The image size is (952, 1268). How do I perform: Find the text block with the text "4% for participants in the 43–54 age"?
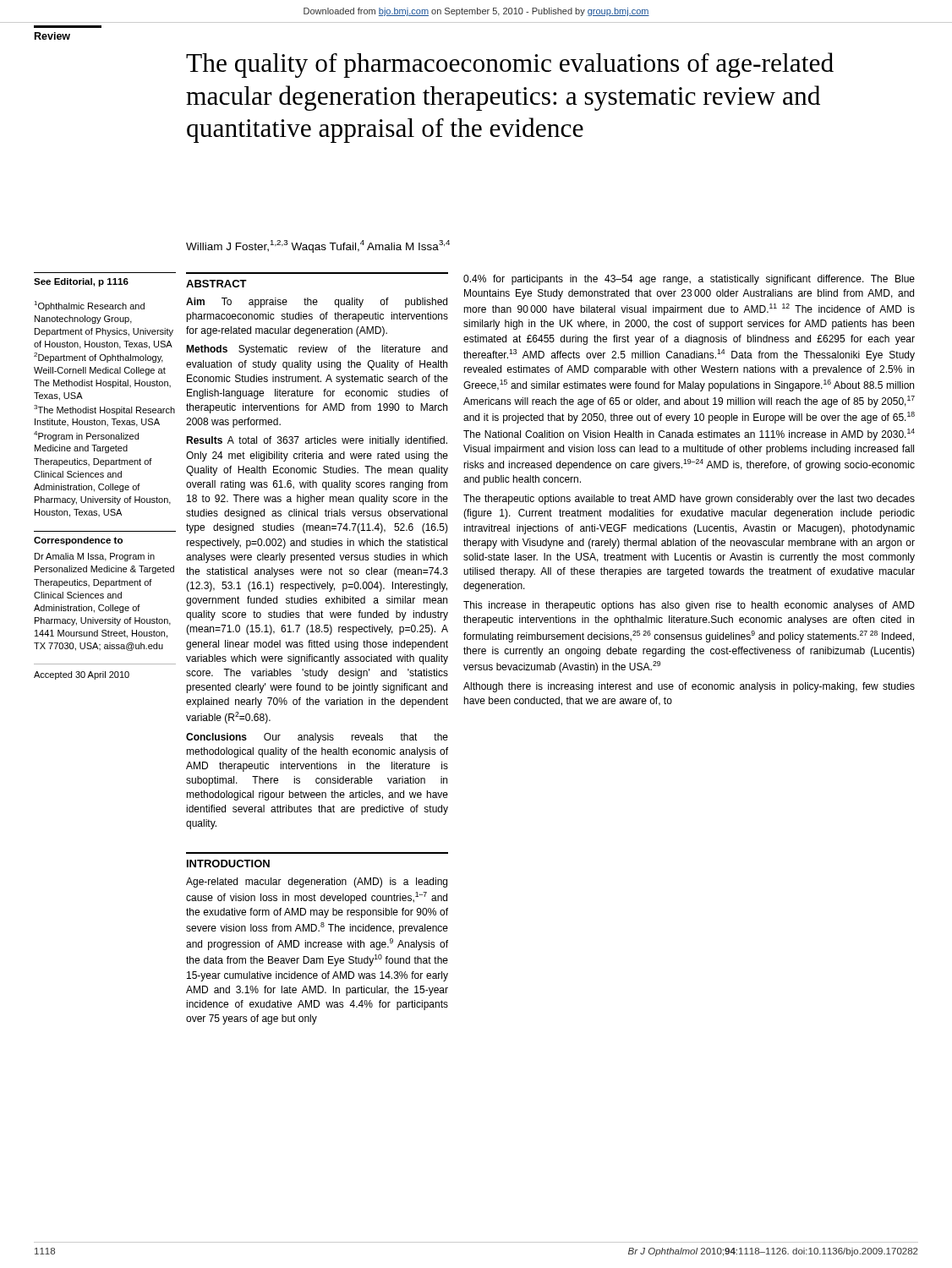click(x=689, y=490)
